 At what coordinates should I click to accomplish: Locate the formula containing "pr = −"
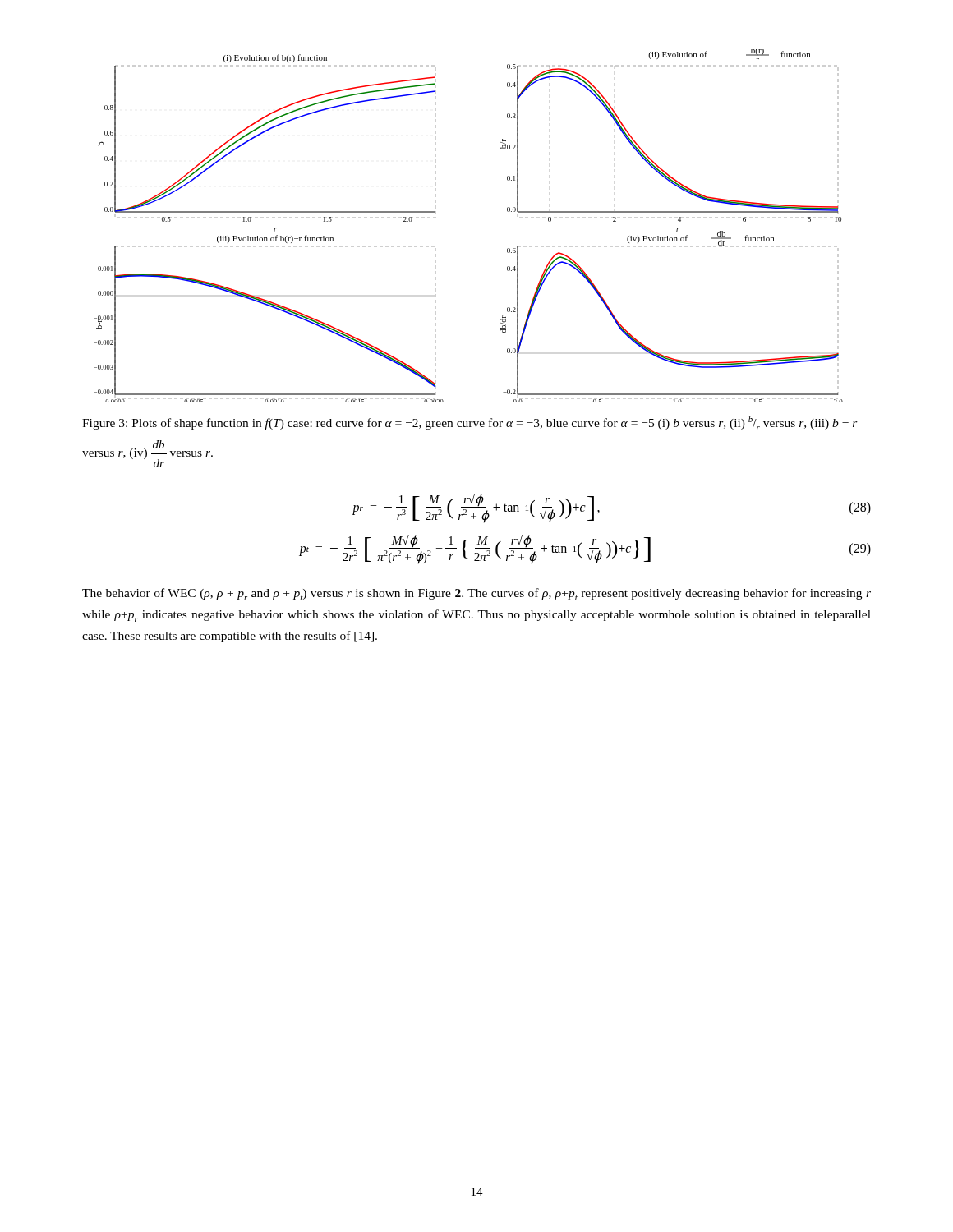[612, 507]
